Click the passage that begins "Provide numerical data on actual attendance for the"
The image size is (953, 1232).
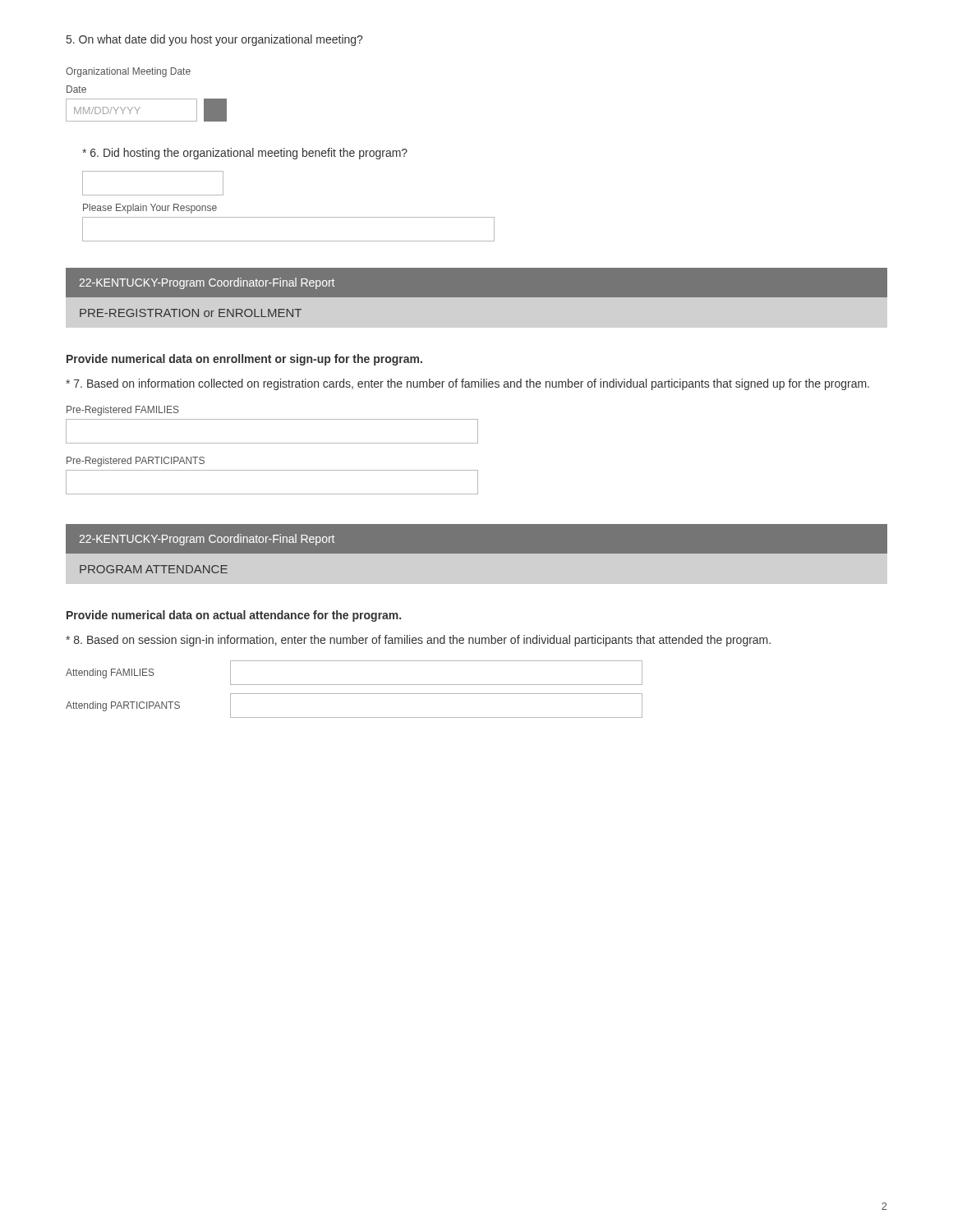(234, 615)
